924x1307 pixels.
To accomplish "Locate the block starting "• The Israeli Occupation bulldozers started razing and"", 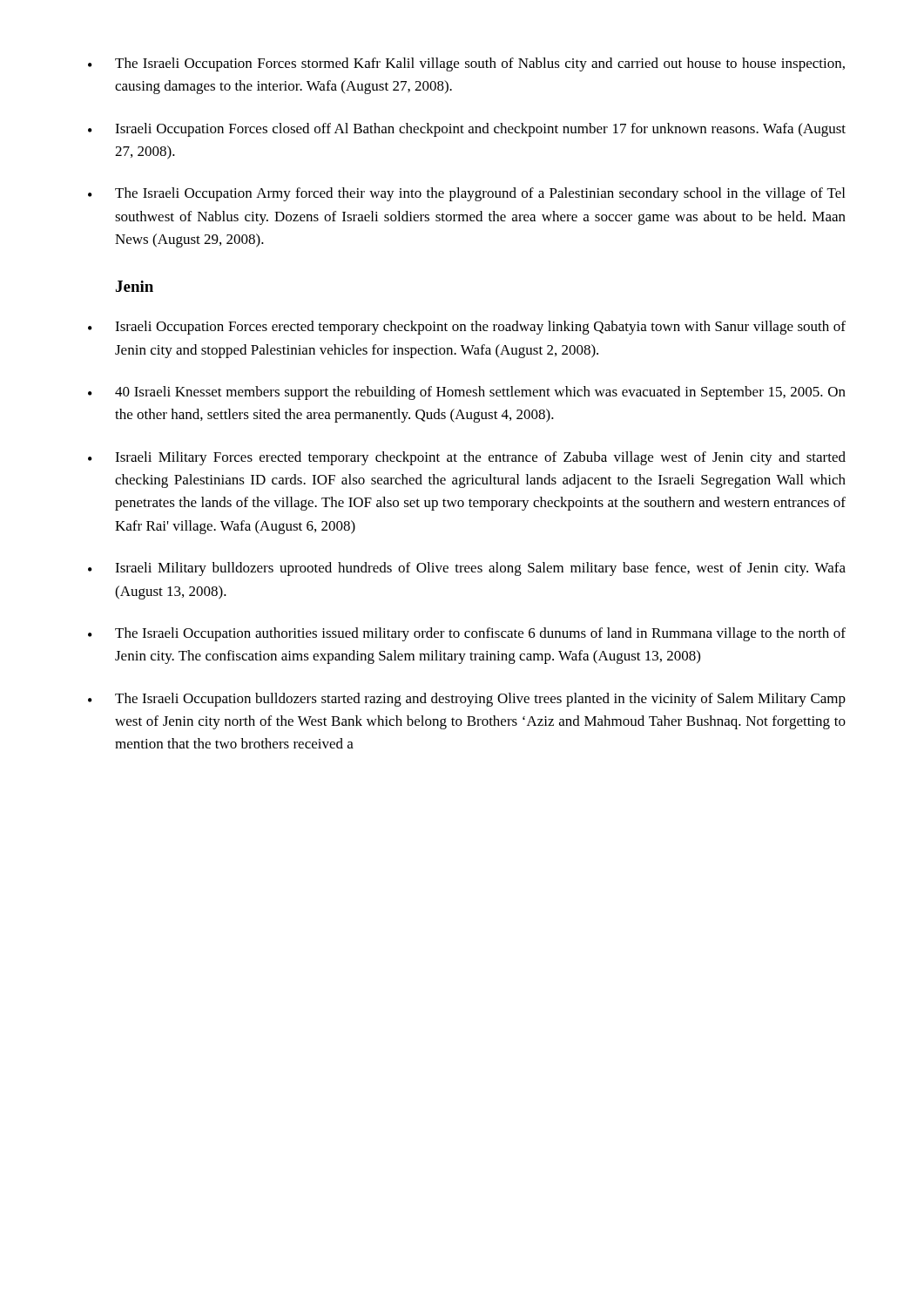I will pyautogui.click(x=466, y=722).
